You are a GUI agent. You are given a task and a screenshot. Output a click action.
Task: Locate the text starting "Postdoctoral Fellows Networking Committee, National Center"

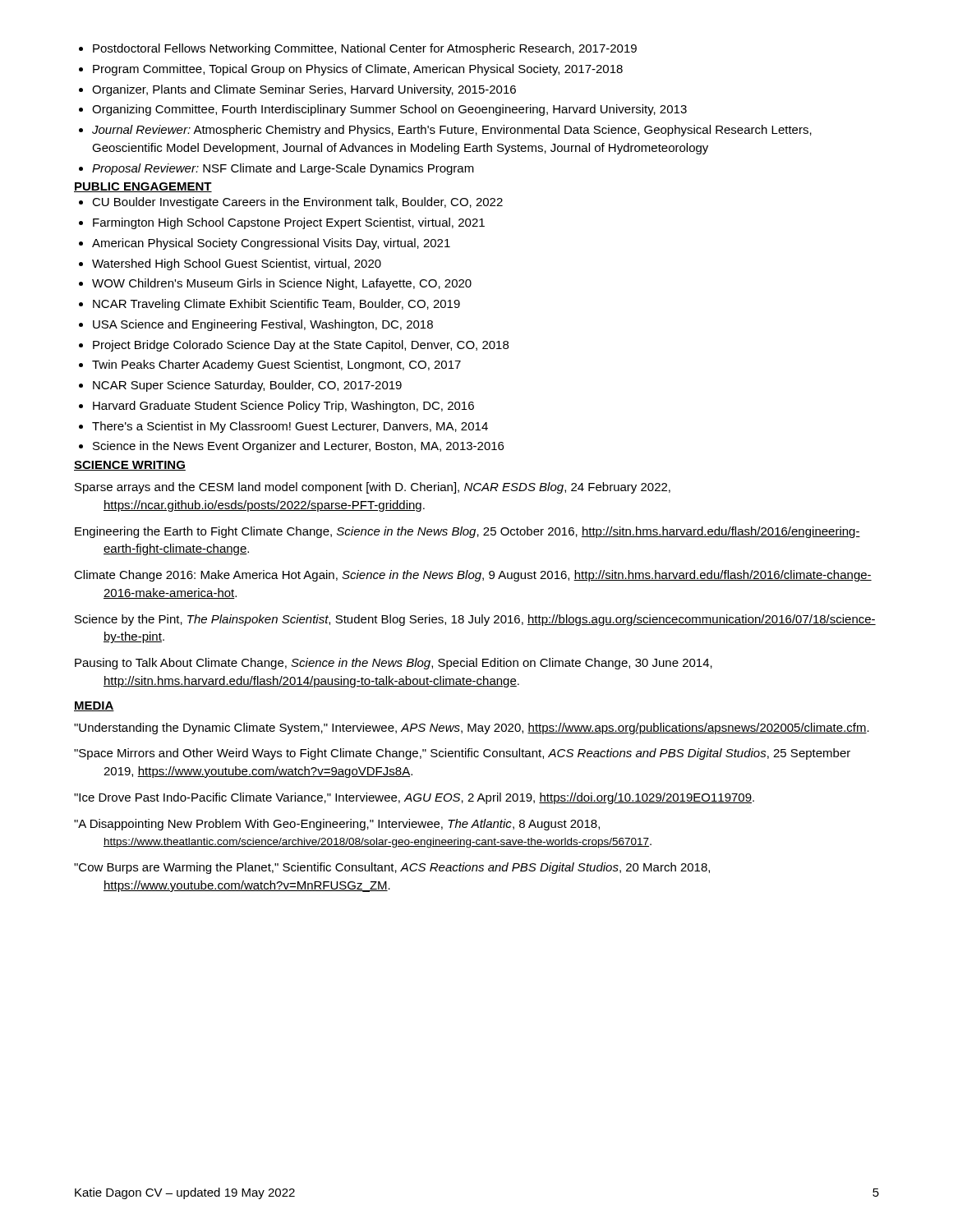click(486, 48)
